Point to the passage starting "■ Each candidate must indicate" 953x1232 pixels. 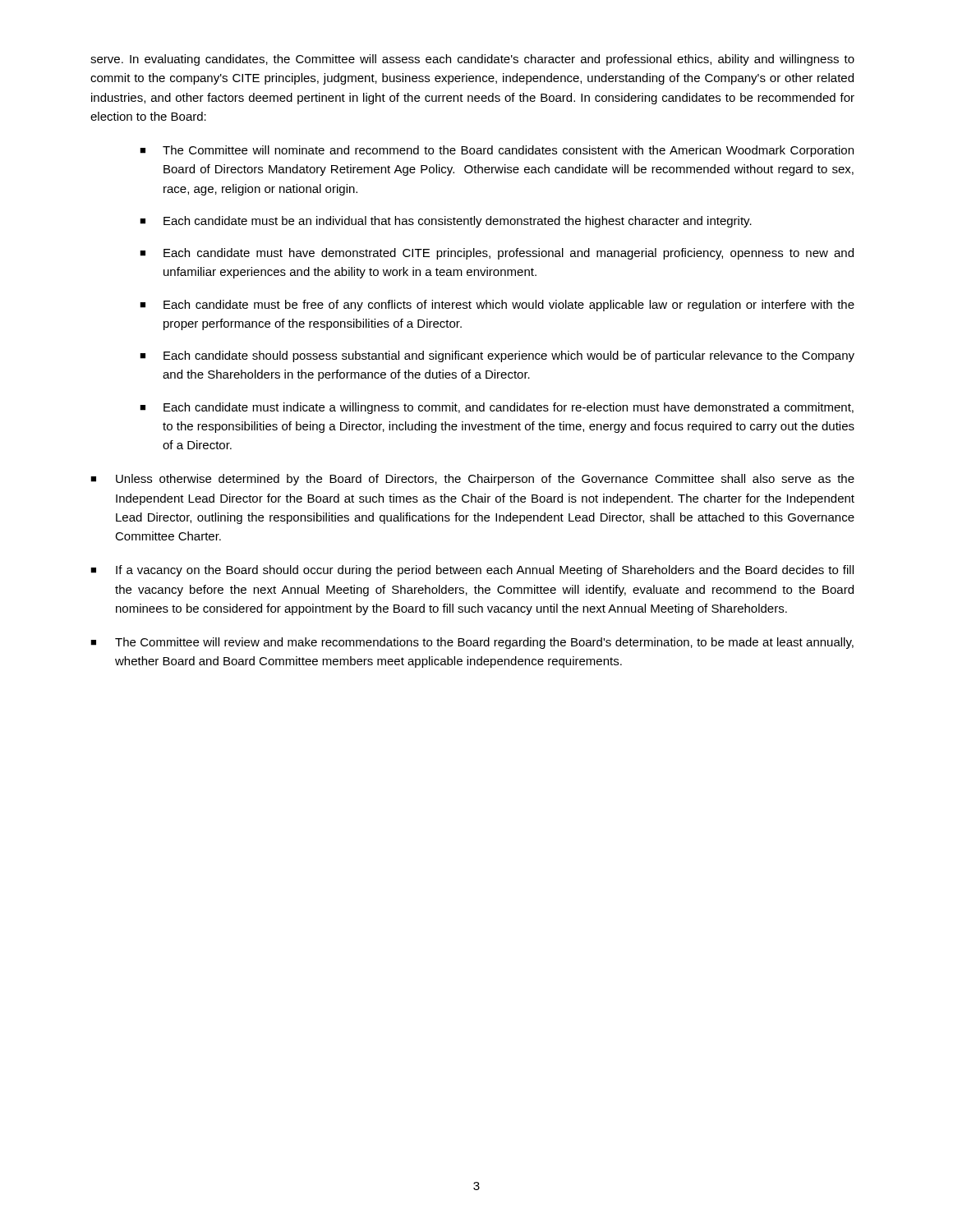[497, 426]
